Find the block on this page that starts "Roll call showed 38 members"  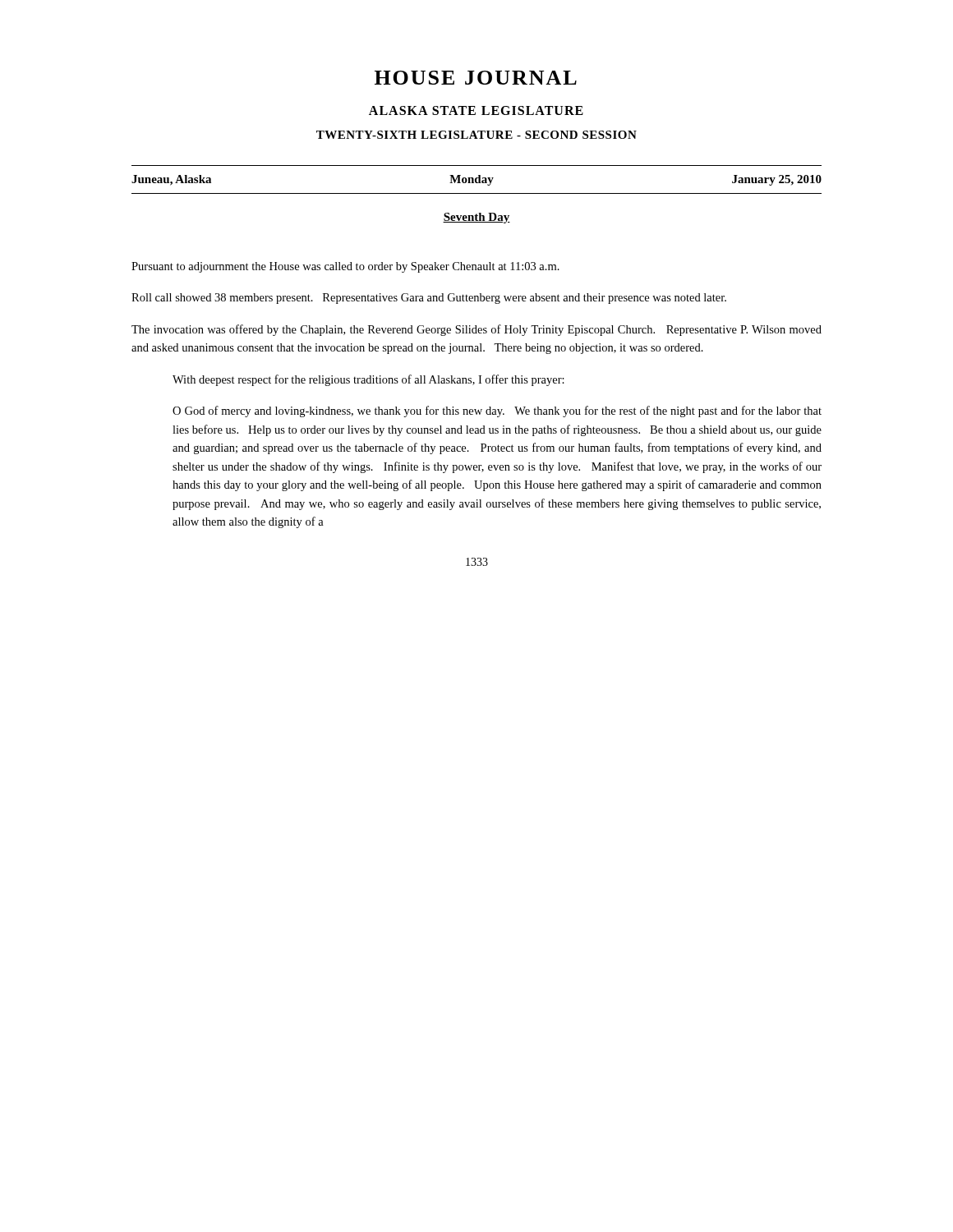pos(429,298)
